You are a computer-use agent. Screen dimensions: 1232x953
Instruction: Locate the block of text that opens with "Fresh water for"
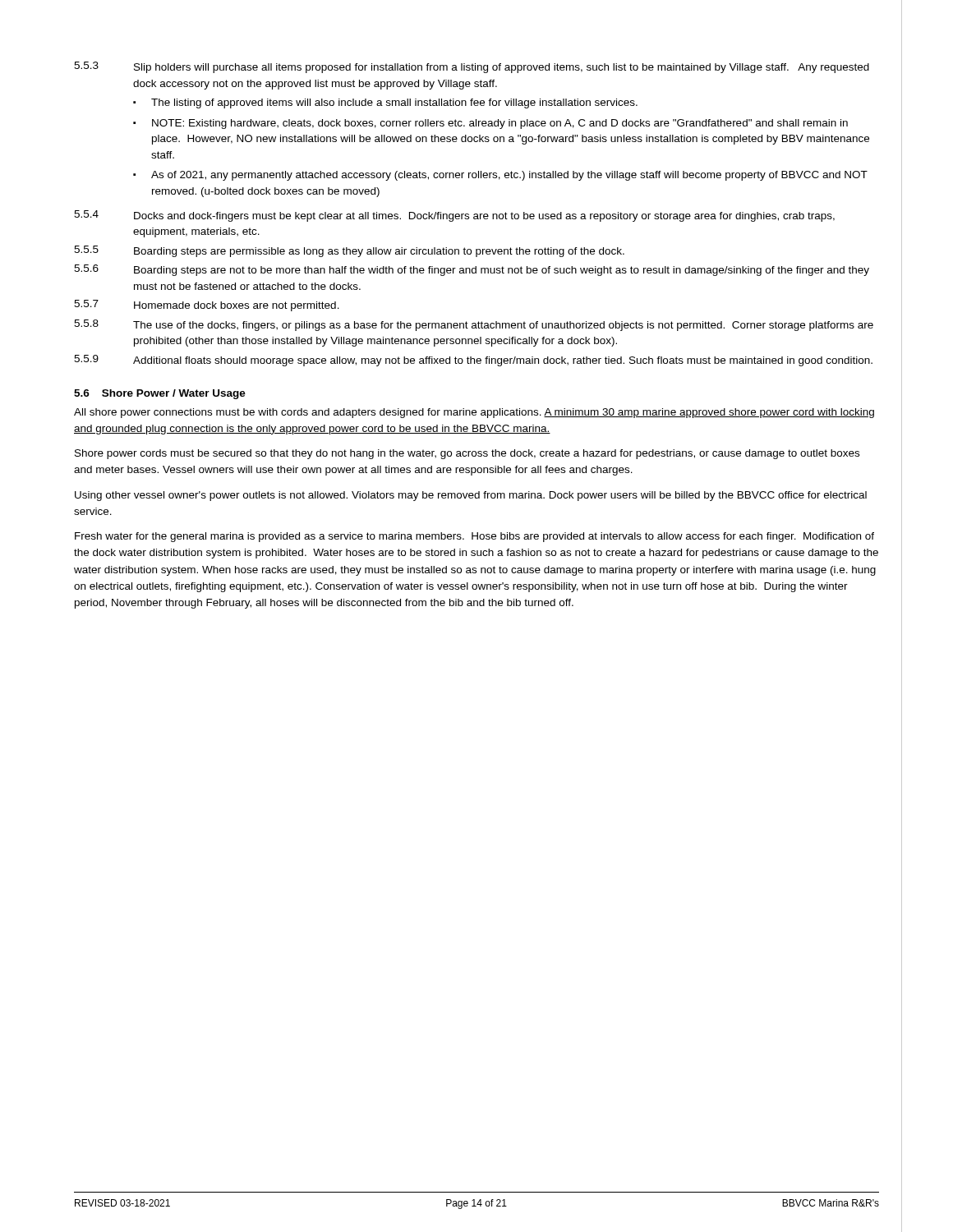pos(476,569)
